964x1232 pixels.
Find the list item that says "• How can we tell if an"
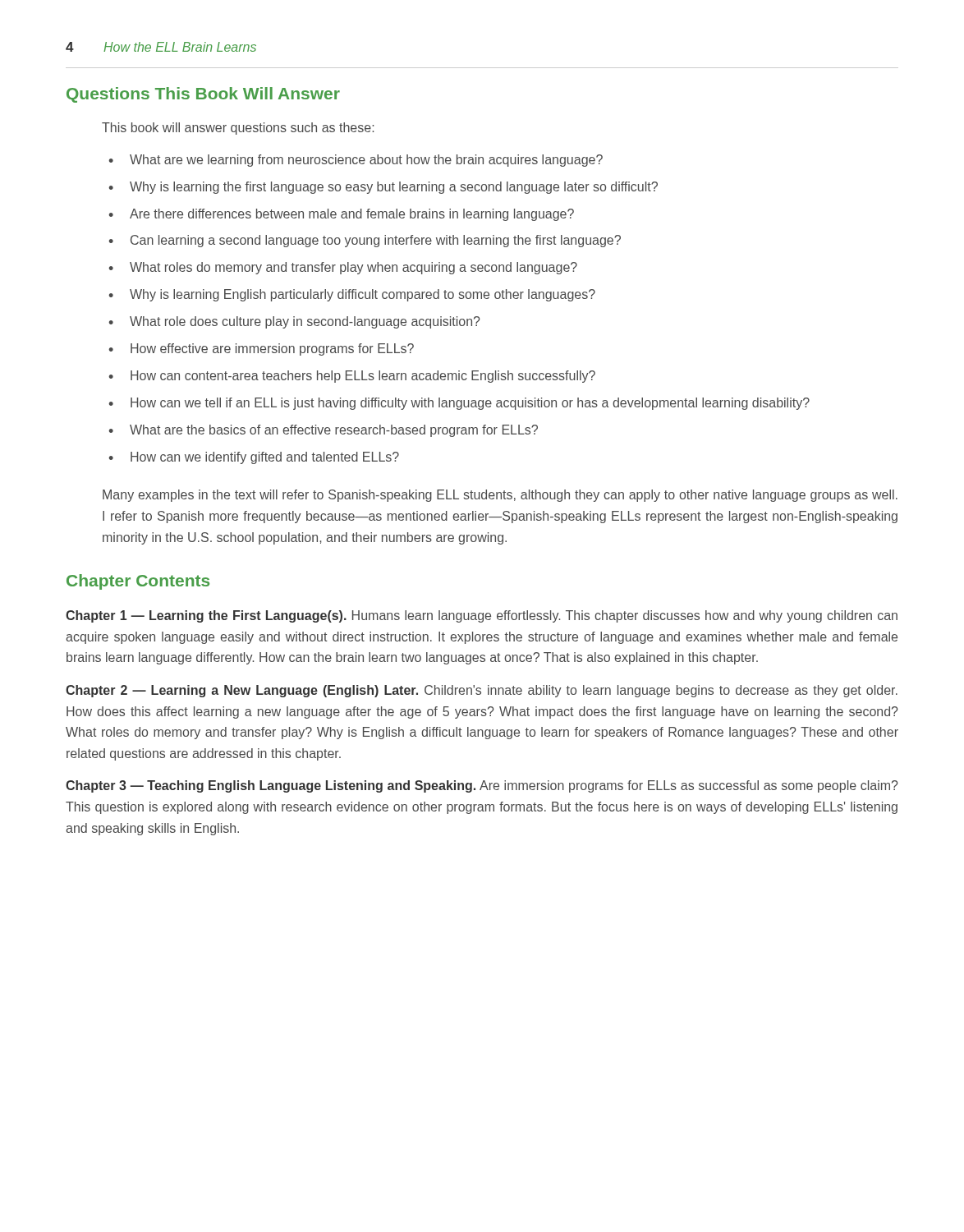pyautogui.click(x=459, y=405)
